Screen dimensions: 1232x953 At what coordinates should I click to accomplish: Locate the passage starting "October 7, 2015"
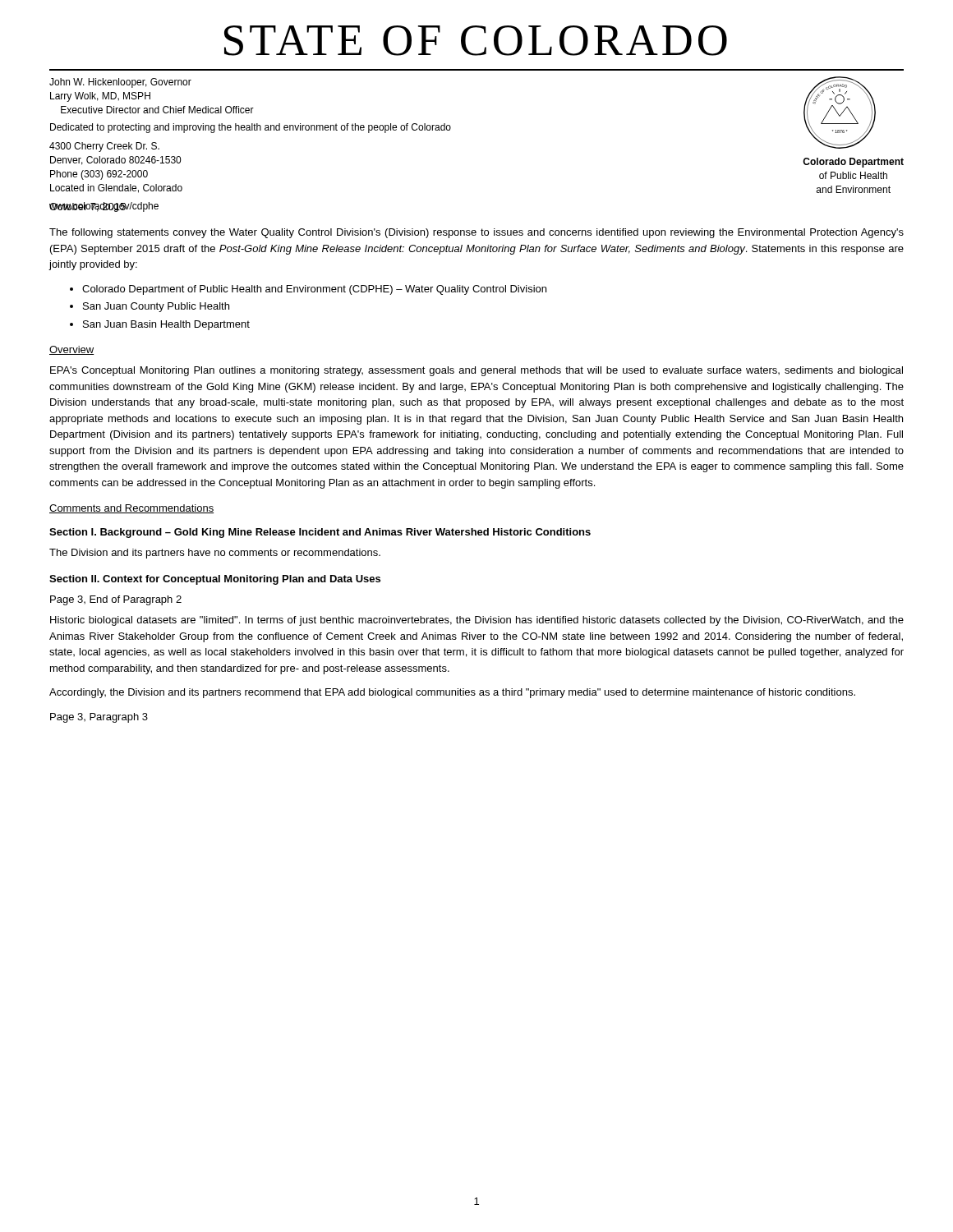coord(88,207)
